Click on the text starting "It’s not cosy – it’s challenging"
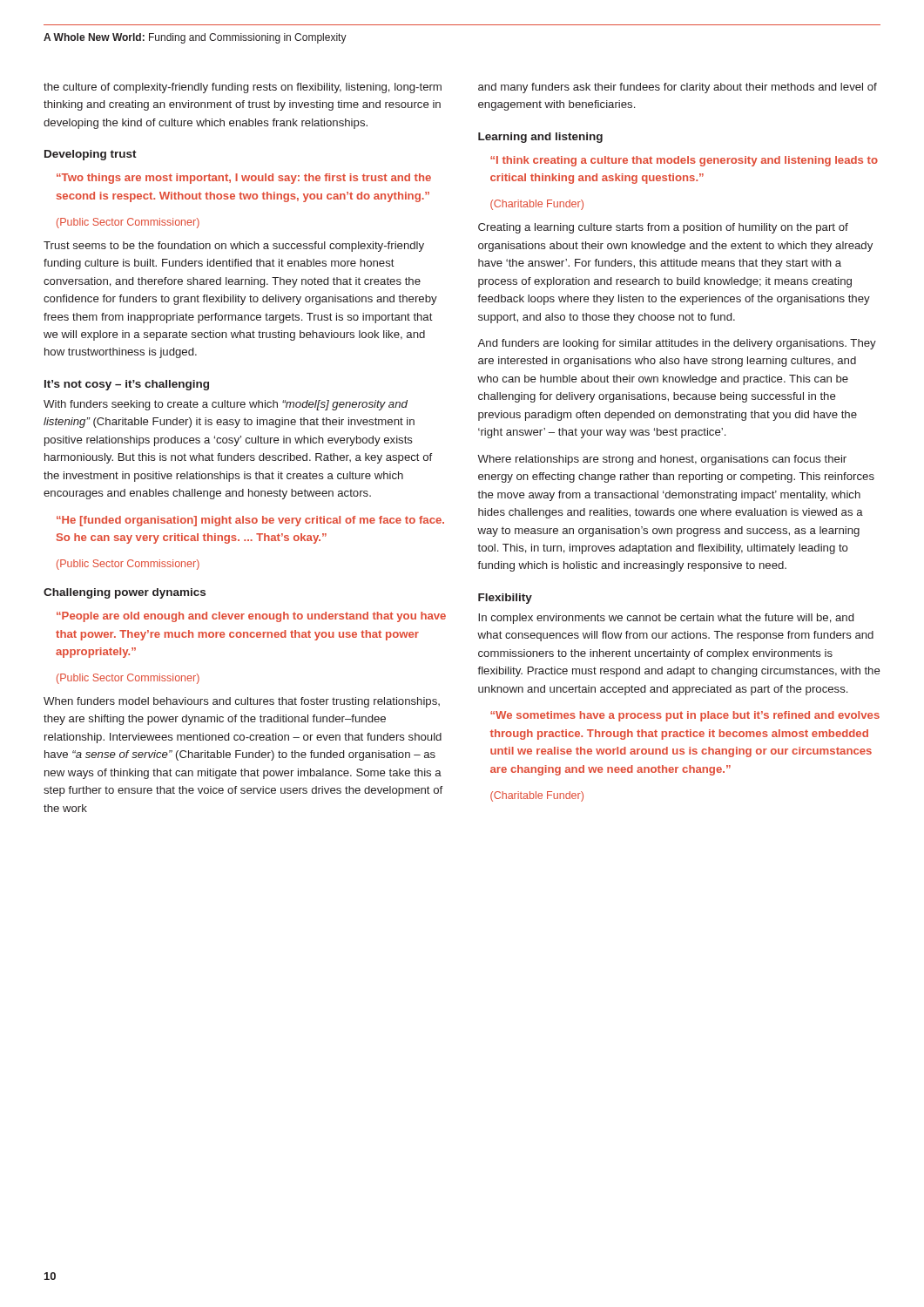The image size is (924, 1307). pyautogui.click(x=127, y=384)
